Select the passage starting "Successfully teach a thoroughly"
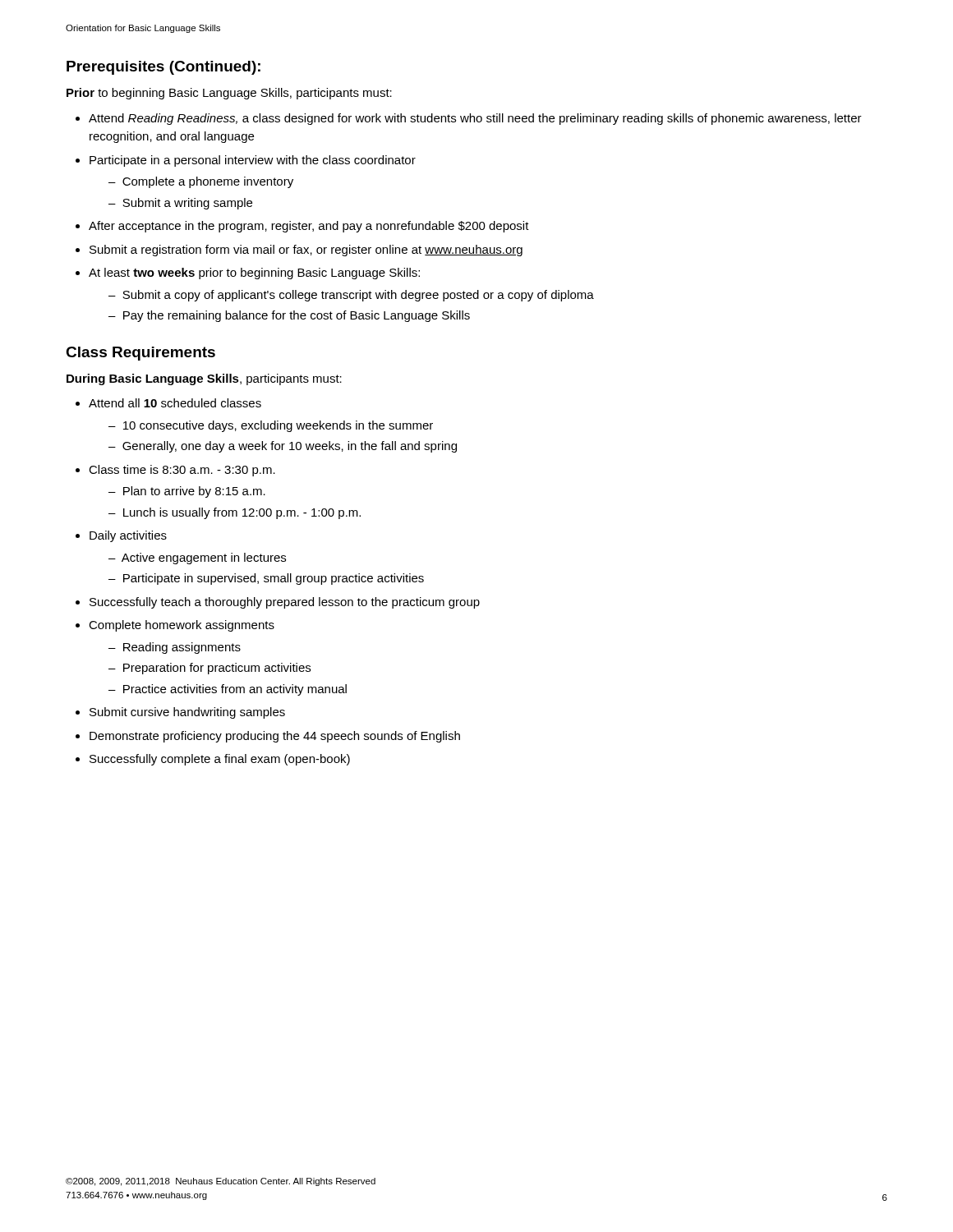Image resolution: width=953 pixels, height=1232 pixels. click(284, 601)
